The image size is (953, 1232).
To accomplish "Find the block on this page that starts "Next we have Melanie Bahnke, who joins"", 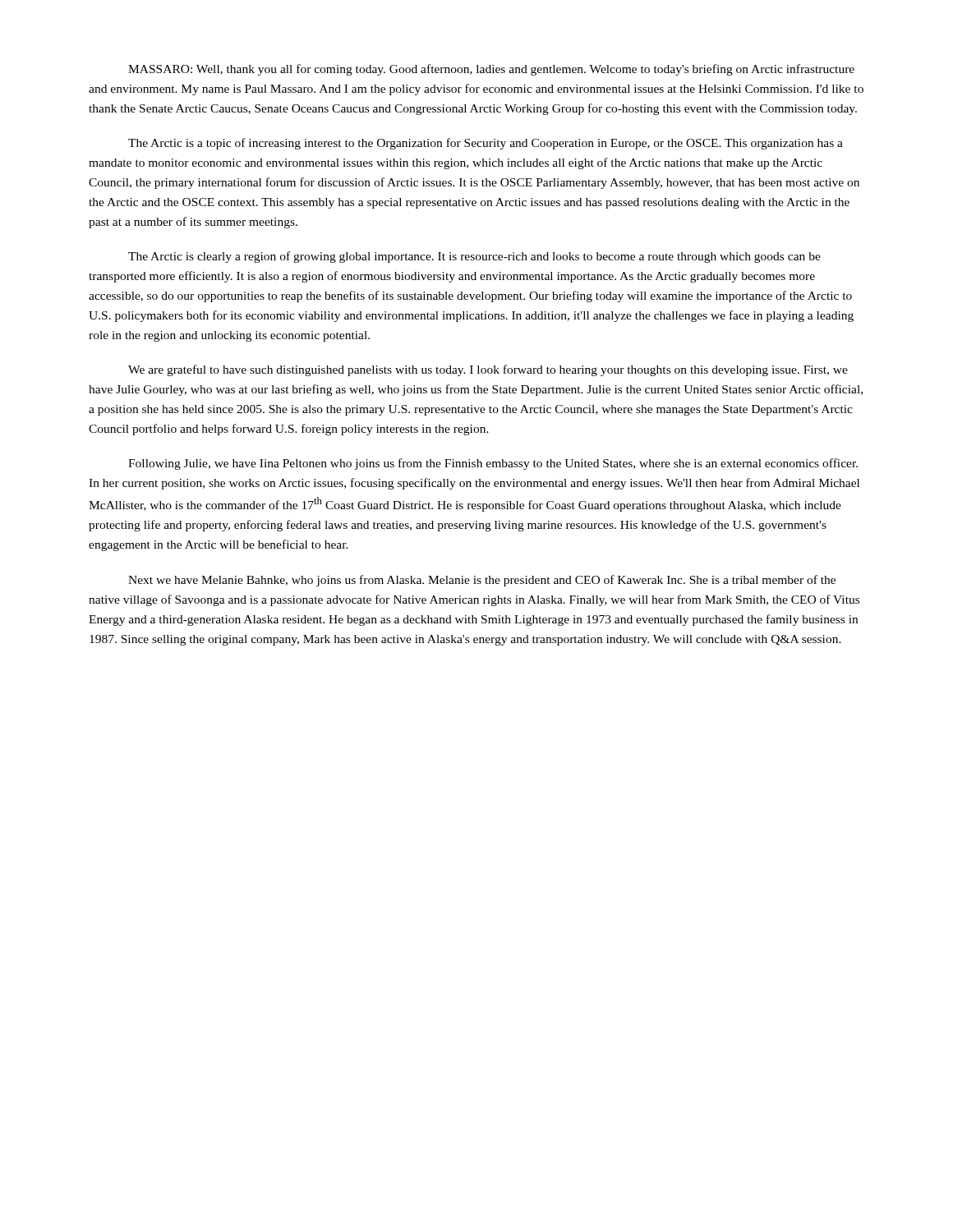I will click(474, 609).
